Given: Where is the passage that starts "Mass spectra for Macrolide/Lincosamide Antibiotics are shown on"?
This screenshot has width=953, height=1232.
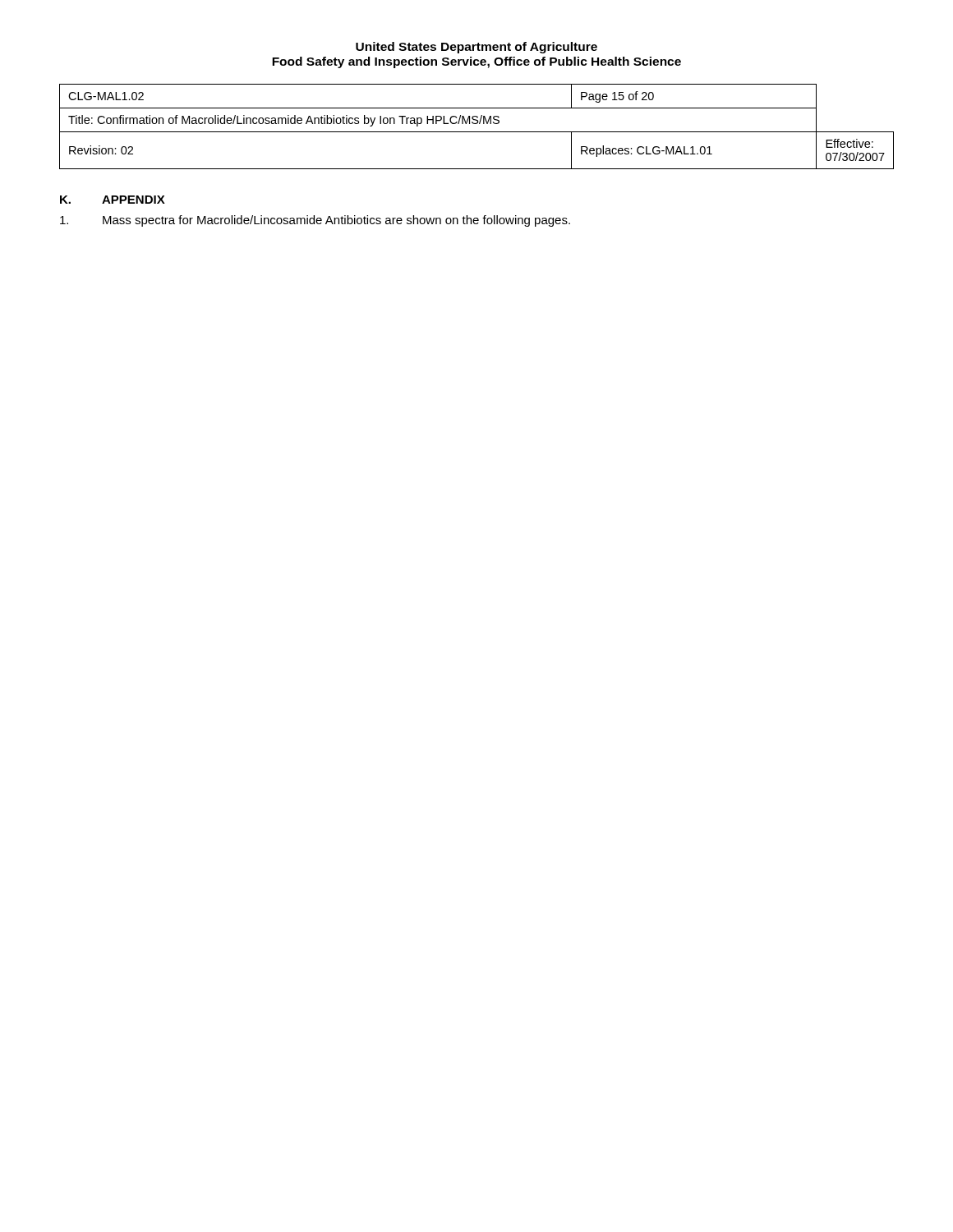Looking at the screenshot, I should click(315, 220).
